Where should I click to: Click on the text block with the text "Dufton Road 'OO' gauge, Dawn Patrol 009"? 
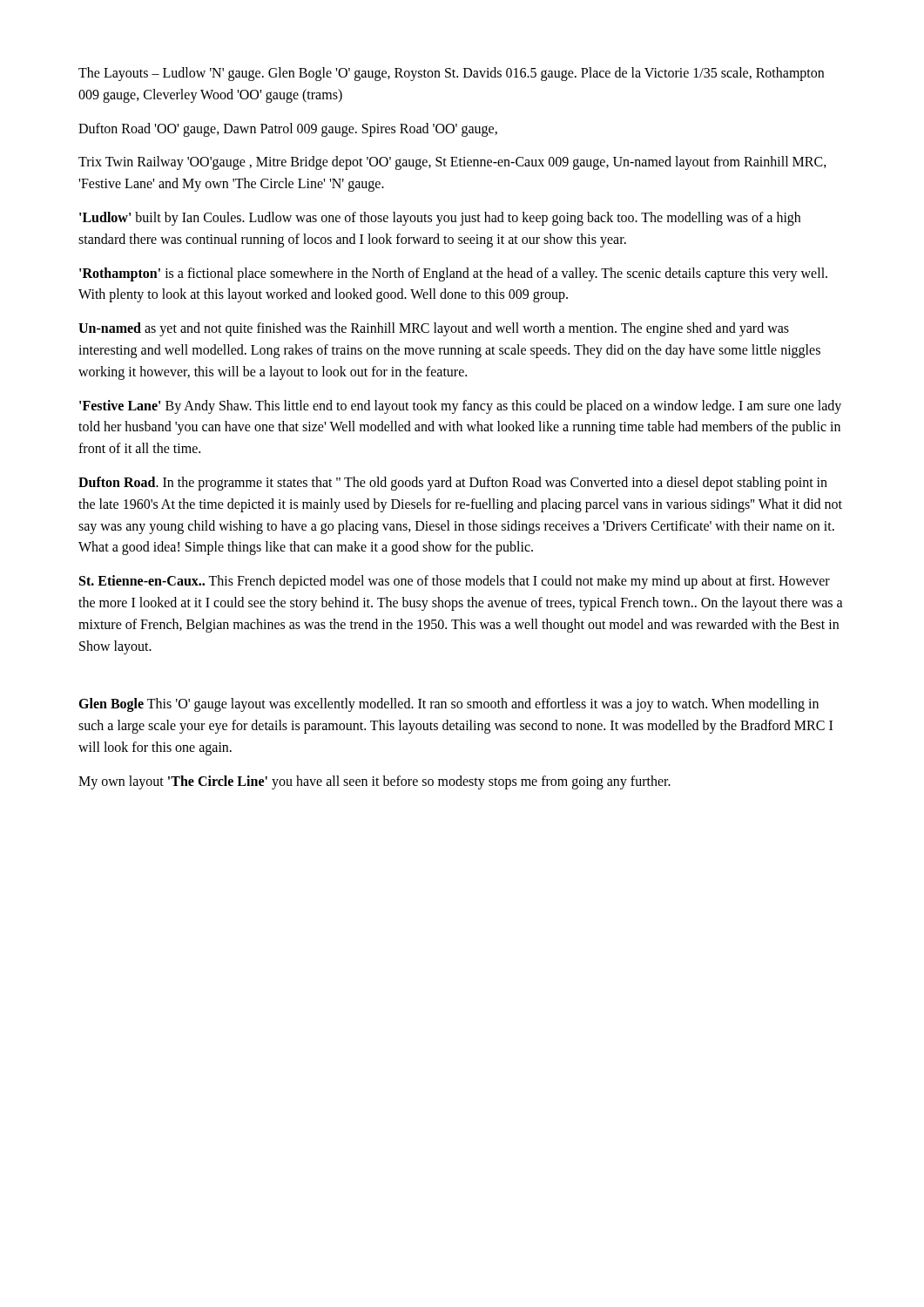[288, 128]
